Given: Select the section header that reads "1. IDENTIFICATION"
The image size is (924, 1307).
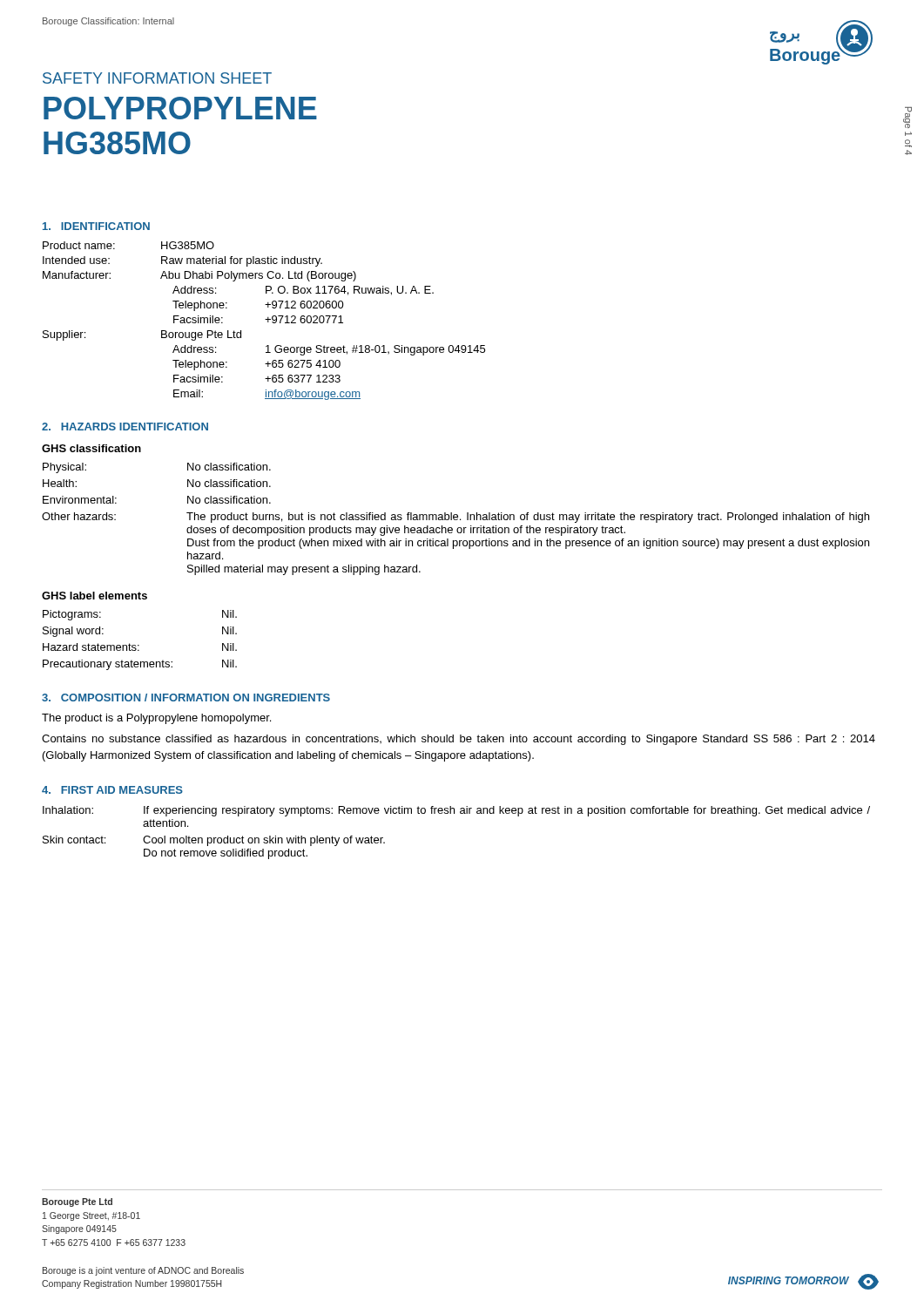Looking at the screenshot, I should (96, 226).
